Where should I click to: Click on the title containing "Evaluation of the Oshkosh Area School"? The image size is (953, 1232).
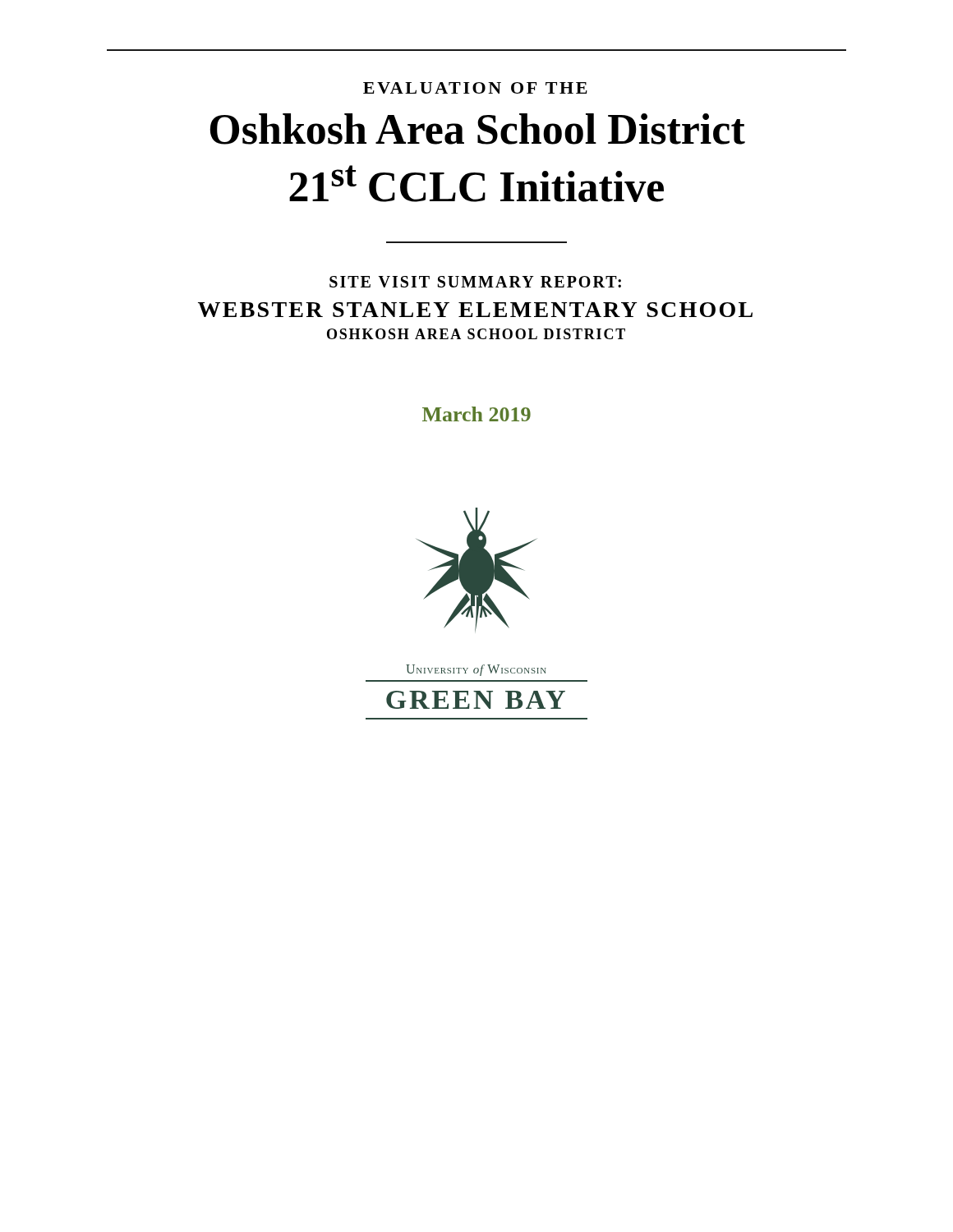(476, 145)
